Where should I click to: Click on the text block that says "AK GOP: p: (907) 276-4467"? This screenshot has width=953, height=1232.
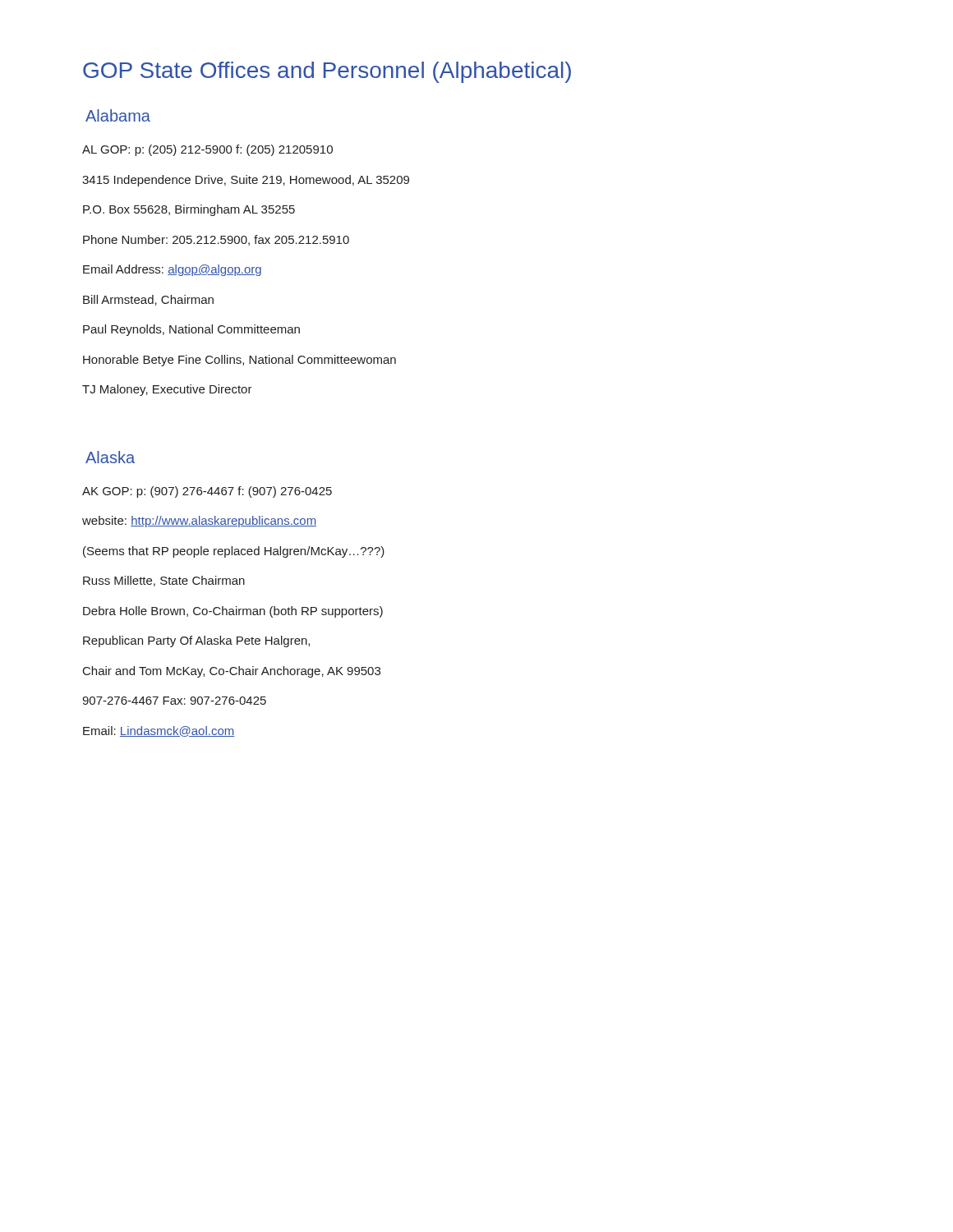pos(207,490)
